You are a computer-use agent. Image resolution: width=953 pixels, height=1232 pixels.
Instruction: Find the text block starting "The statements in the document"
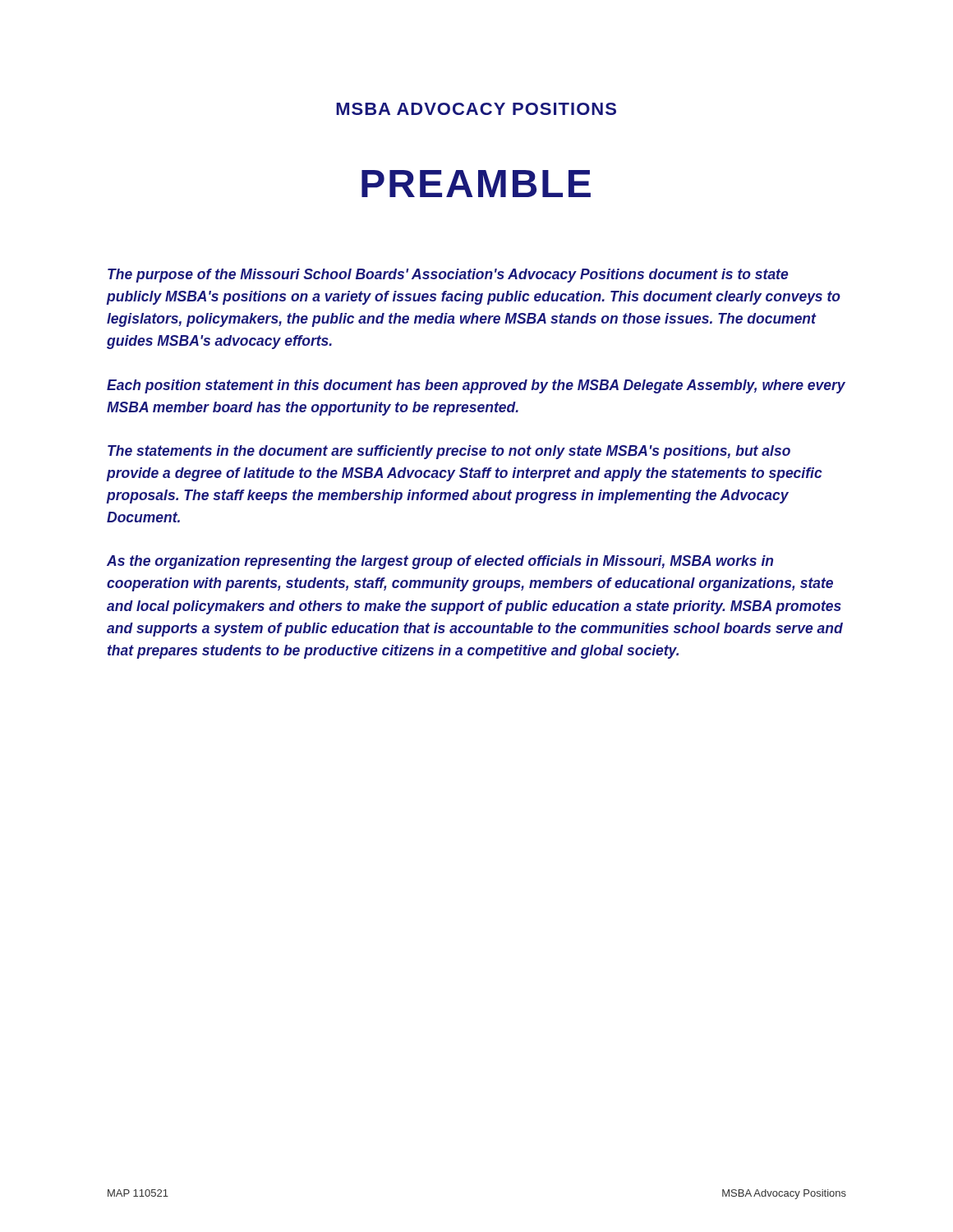coord(464,484)
